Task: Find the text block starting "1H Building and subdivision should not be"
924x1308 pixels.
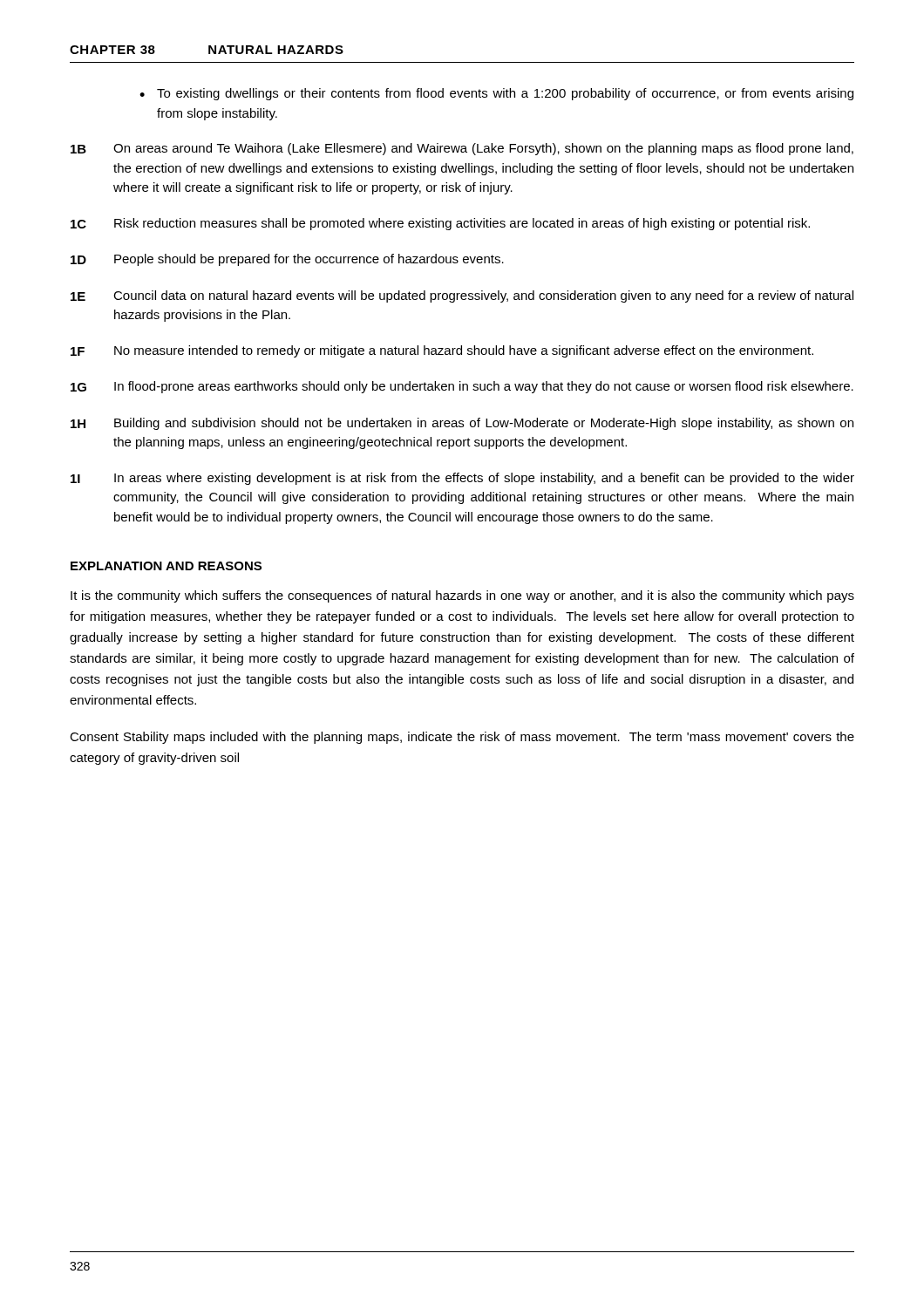Action: pyautogui.click(x=462, y=433)
